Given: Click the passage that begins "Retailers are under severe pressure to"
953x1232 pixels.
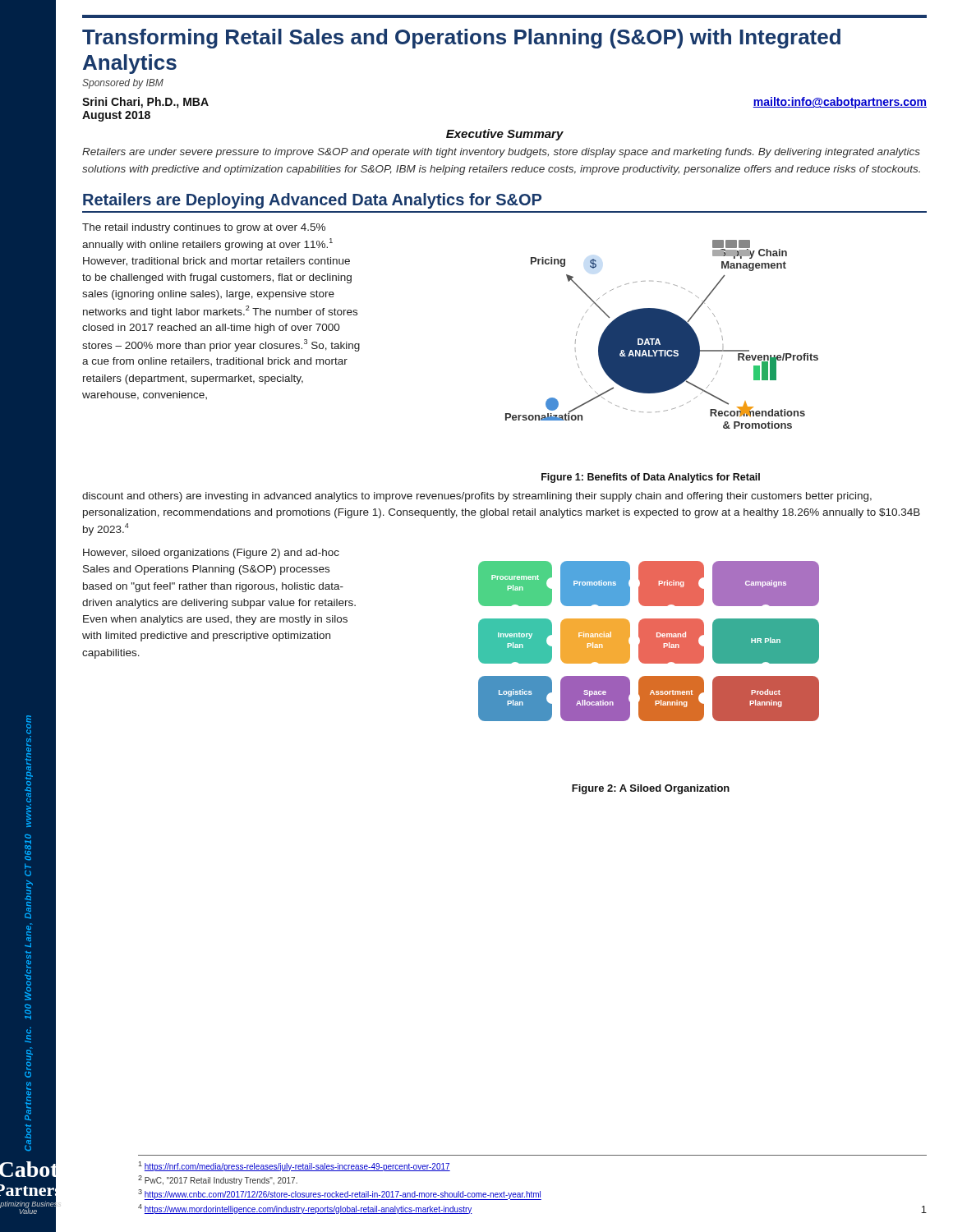Looking at the screenshot, I should 502,160.
